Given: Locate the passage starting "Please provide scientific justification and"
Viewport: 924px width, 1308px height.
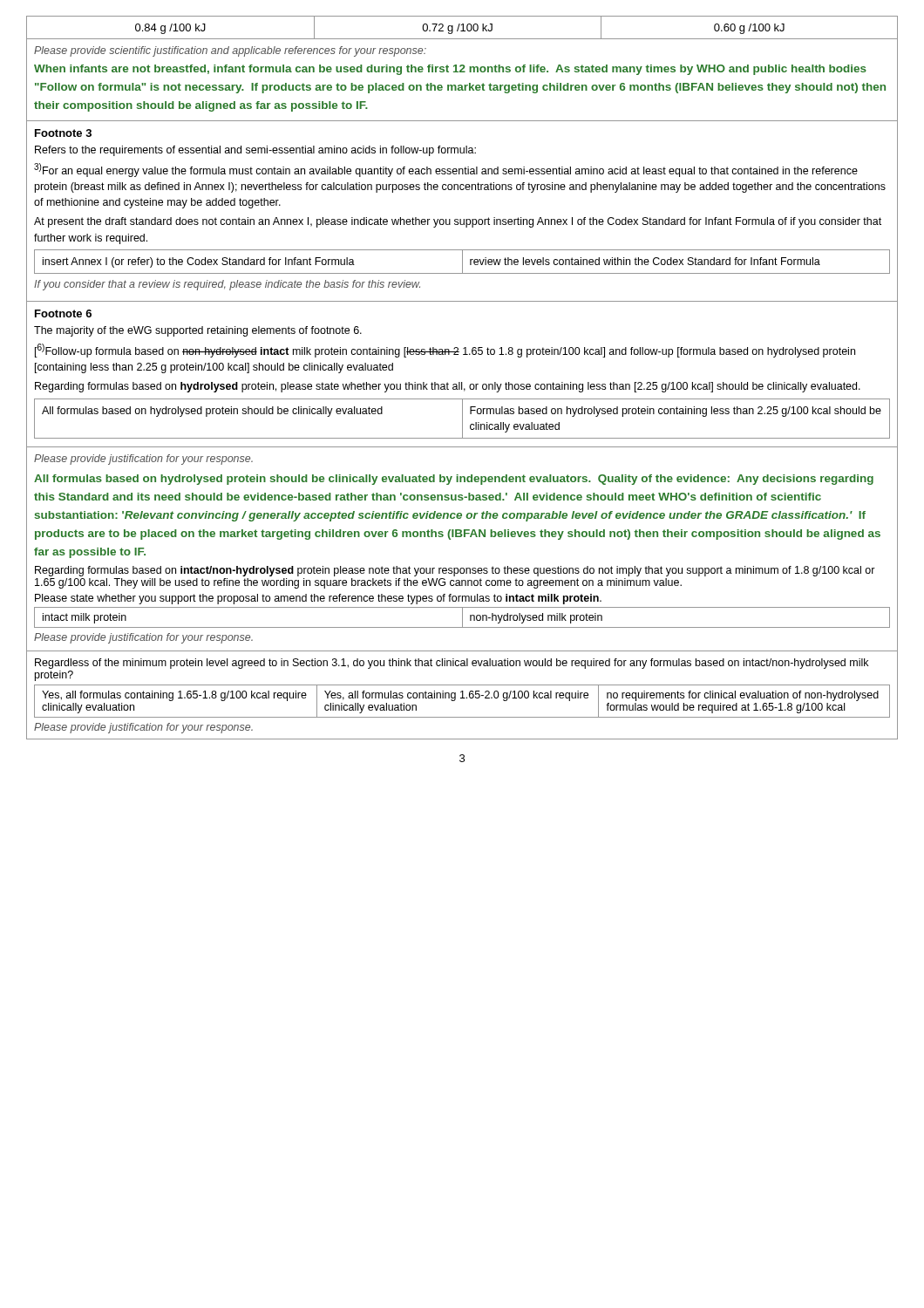Looking at the screenshot, I should point(462,80).
